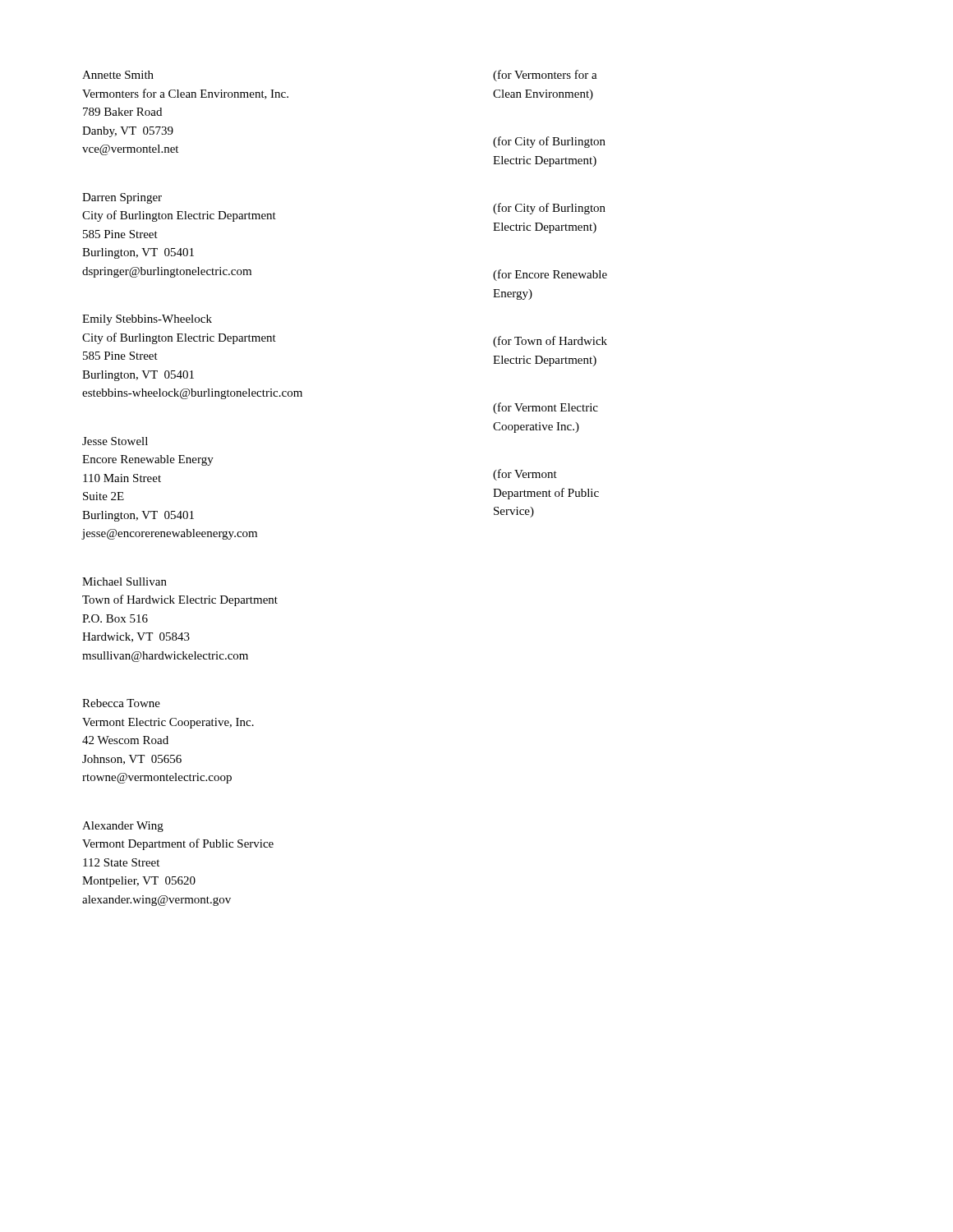Locate the block of text that opens with "Darren Springer City of"
953x1232 pixels.
pos(122,198)
